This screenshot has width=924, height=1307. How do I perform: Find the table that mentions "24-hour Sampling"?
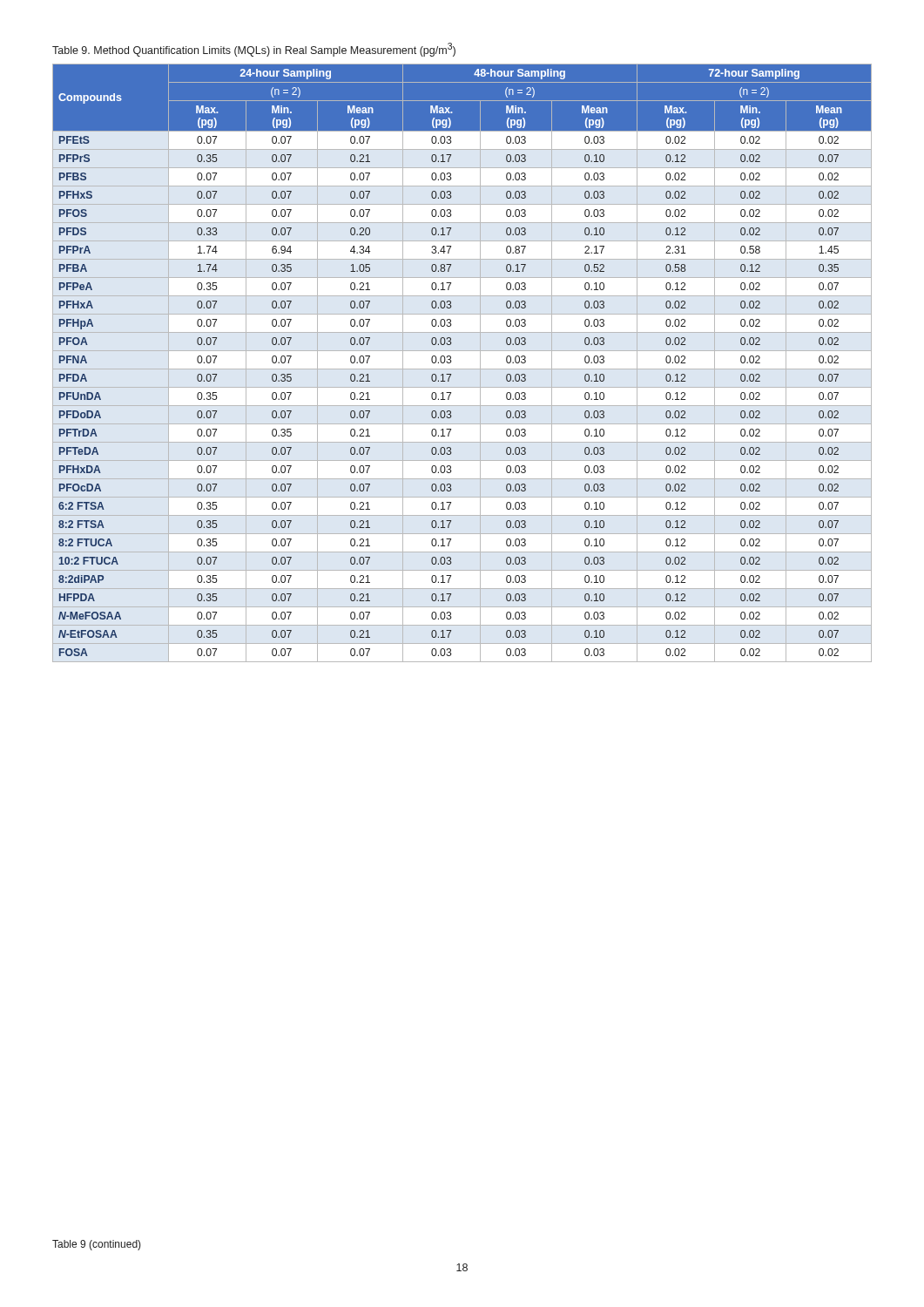pyautogui.click(x=462, y=363)
